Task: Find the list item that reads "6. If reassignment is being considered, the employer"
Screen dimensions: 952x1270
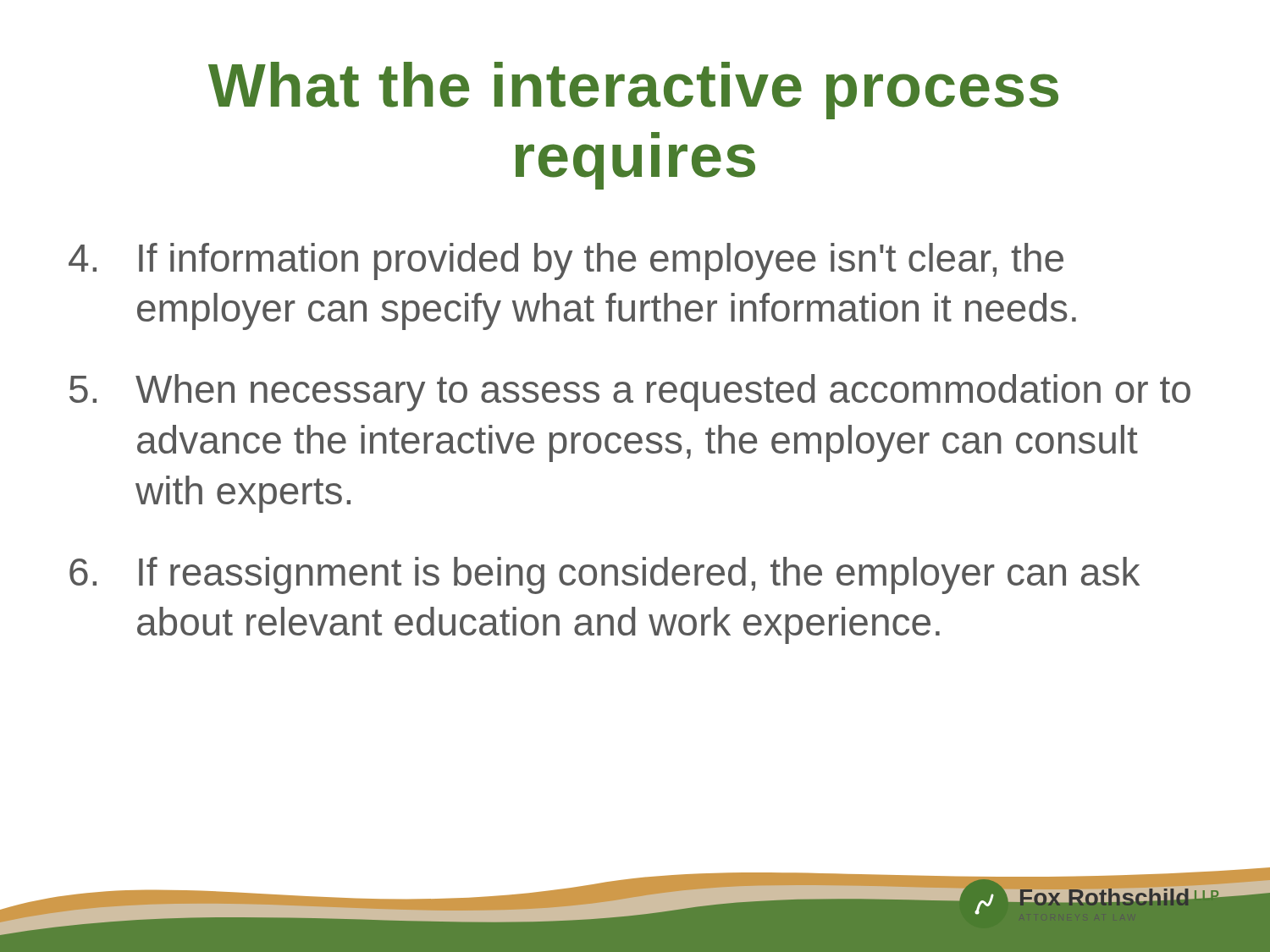Action: [635, 598]
